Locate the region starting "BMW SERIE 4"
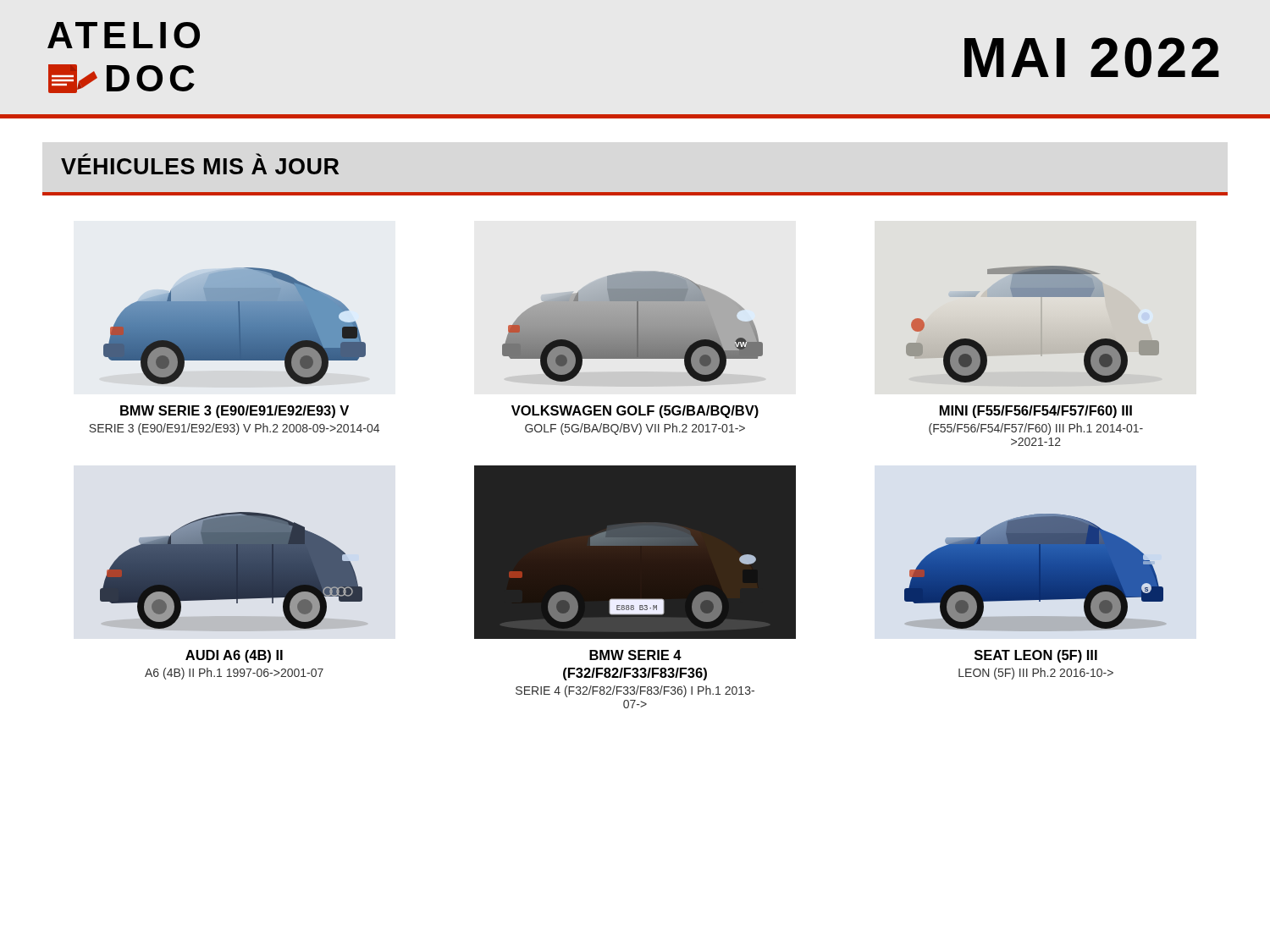The height and width of the screenshot is (952, 1270). (635, 655)
